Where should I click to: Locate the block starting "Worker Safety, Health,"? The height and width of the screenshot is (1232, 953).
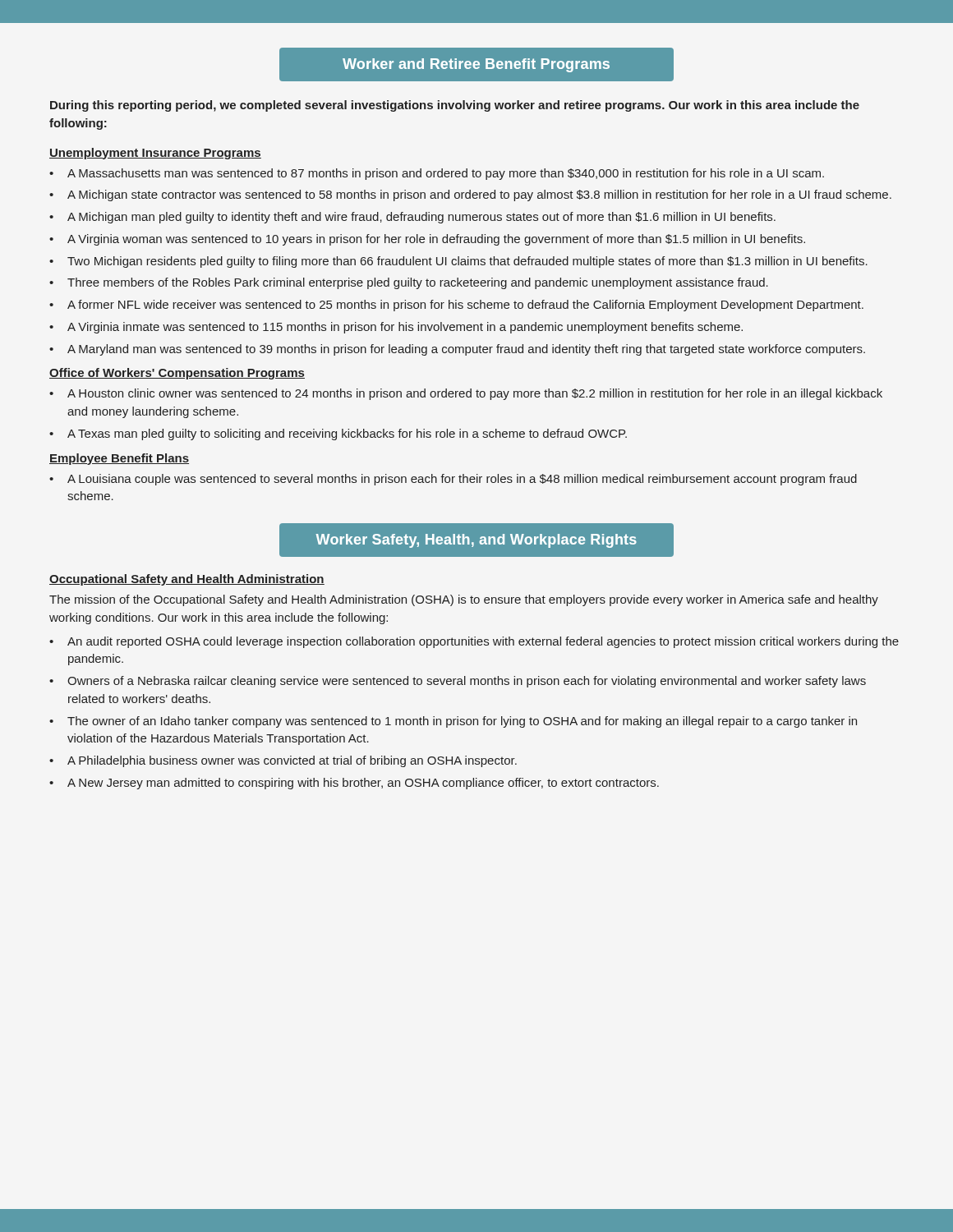coord(476,540)
